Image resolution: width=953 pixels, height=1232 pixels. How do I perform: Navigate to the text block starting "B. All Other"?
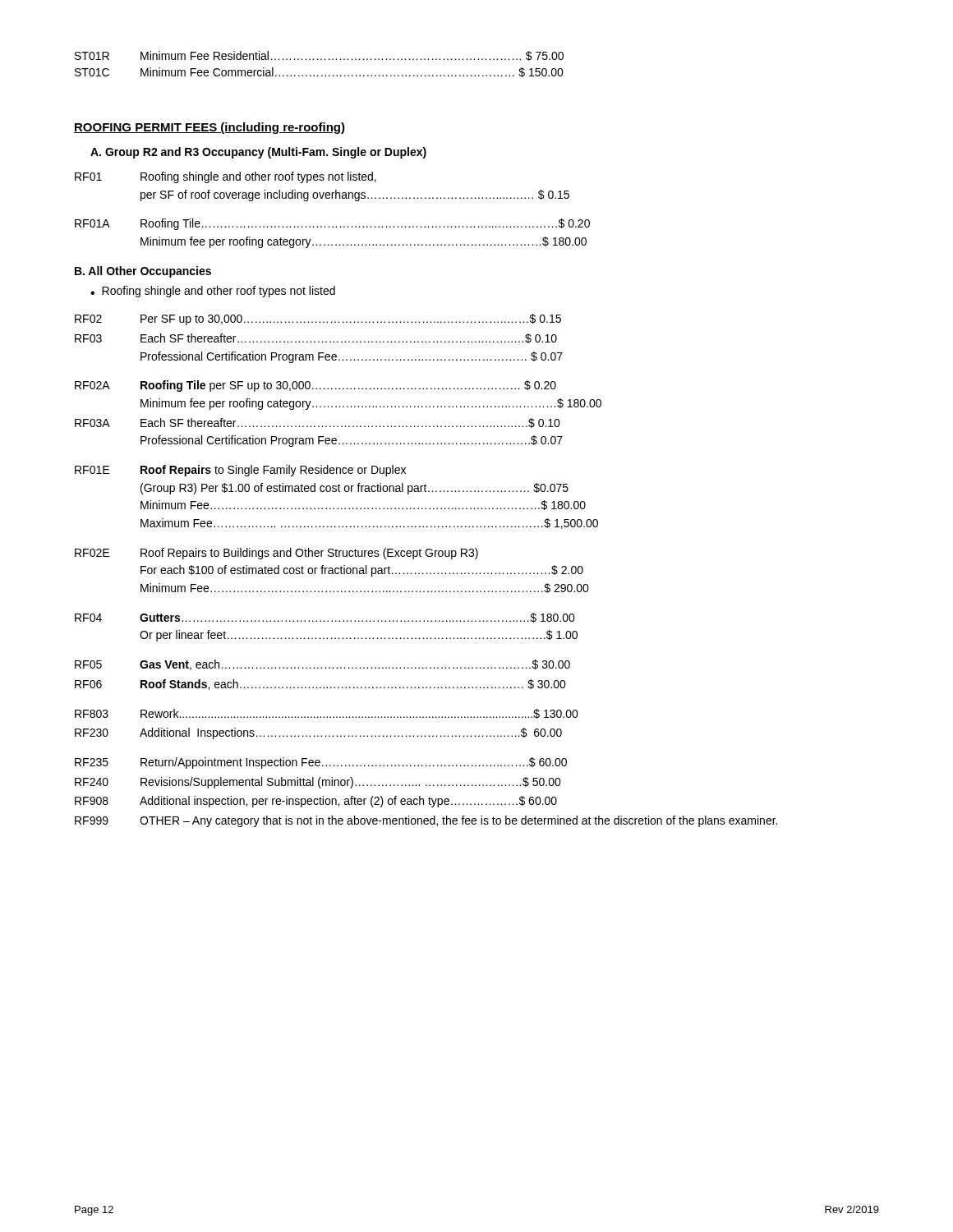click(143, 271)
